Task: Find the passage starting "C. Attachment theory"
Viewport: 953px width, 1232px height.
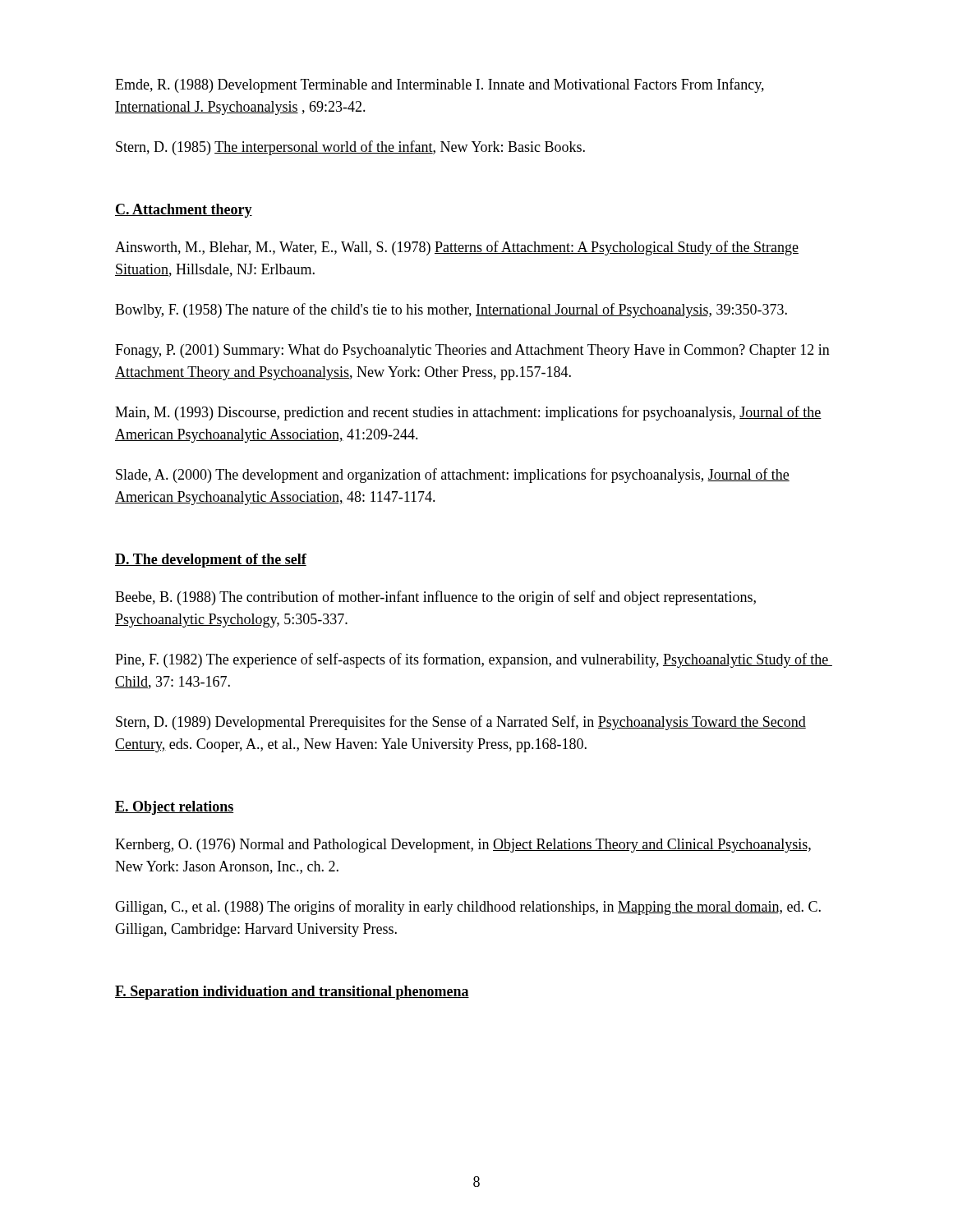Action: (183, 209)
